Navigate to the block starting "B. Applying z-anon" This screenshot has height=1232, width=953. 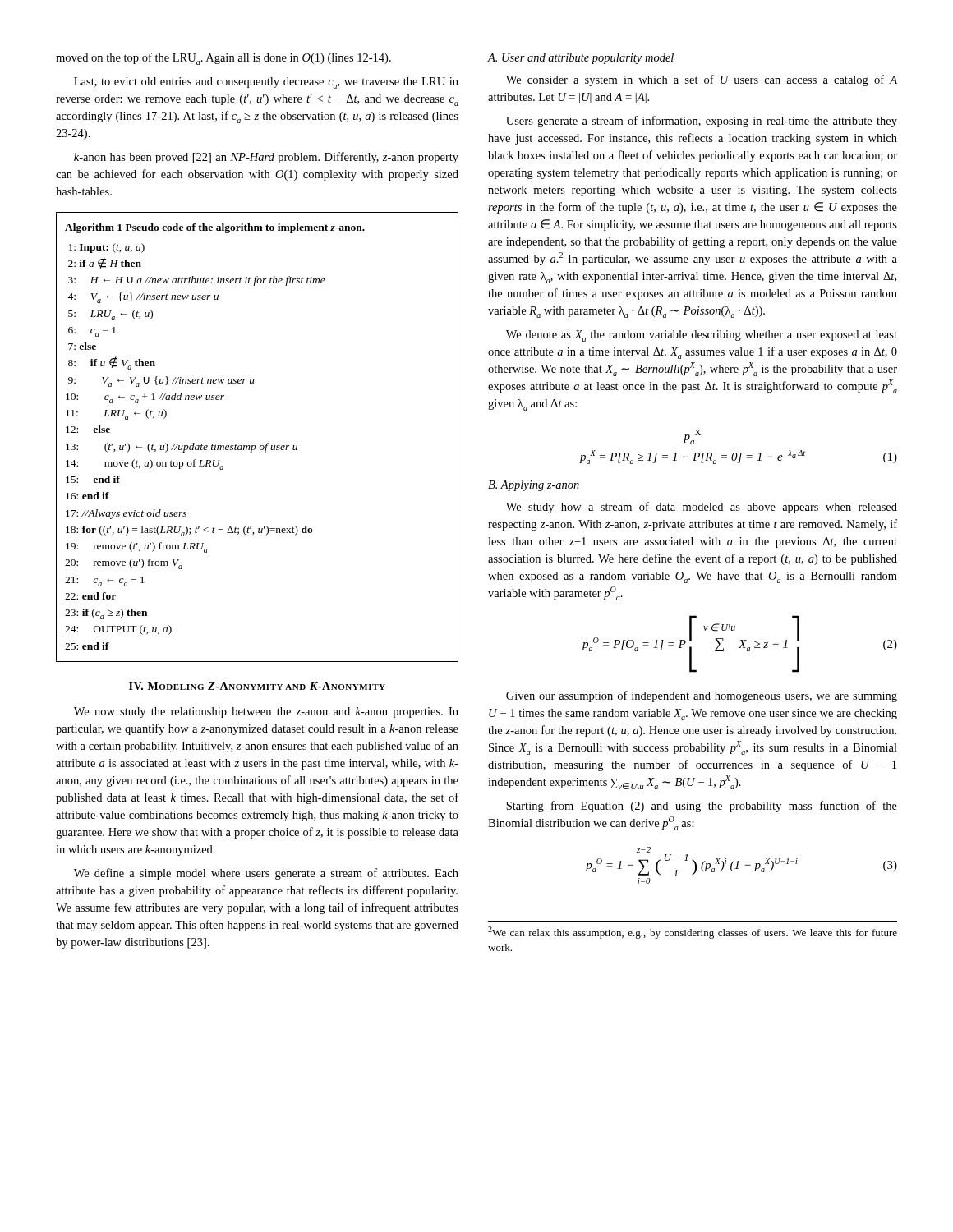pos(534,486)
